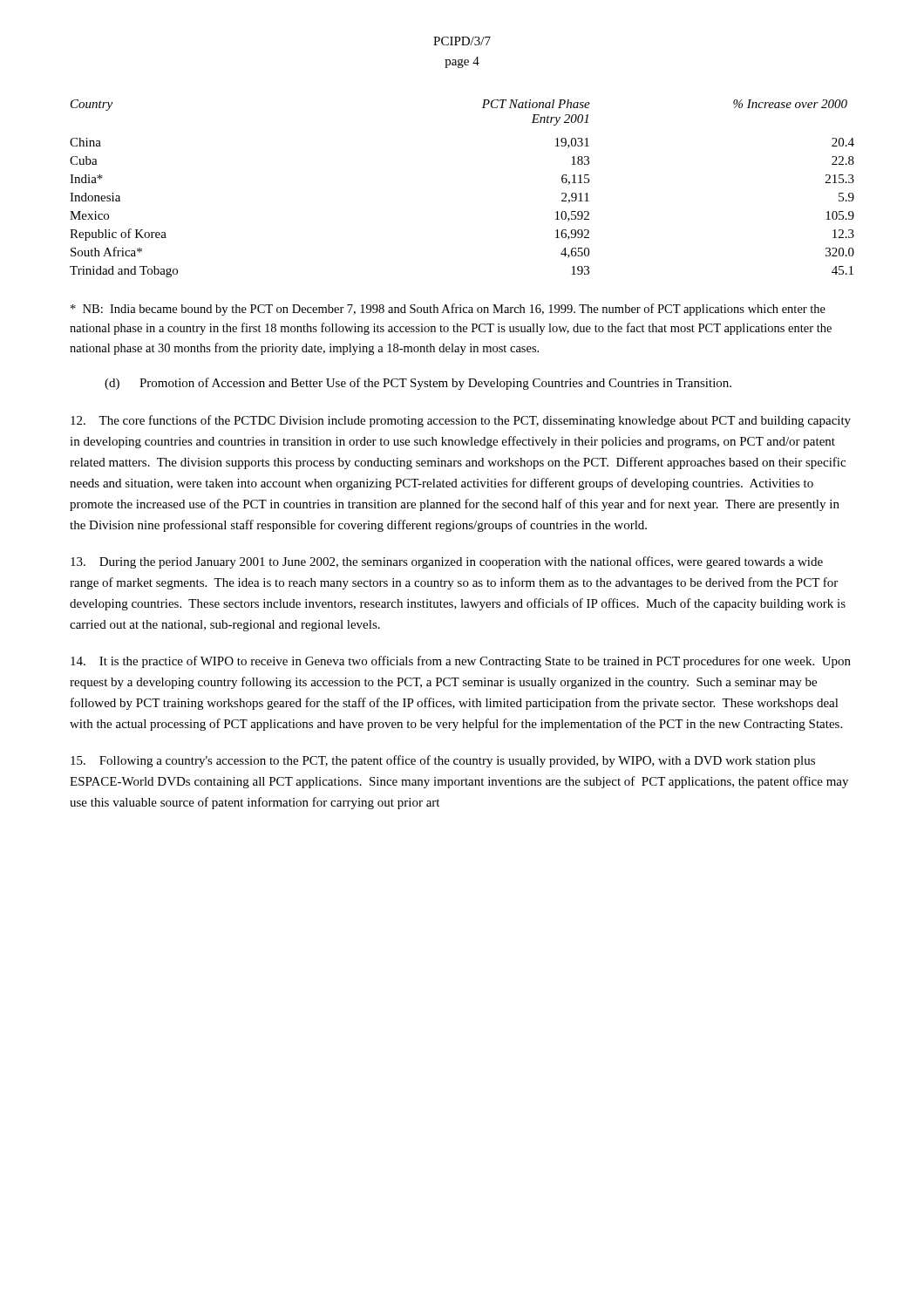This screenshot has height=1308, width=924.
Task: Locate the text block containing "During the period January 2001 to"
Action: pyautogui.click(x=458, y=593)
